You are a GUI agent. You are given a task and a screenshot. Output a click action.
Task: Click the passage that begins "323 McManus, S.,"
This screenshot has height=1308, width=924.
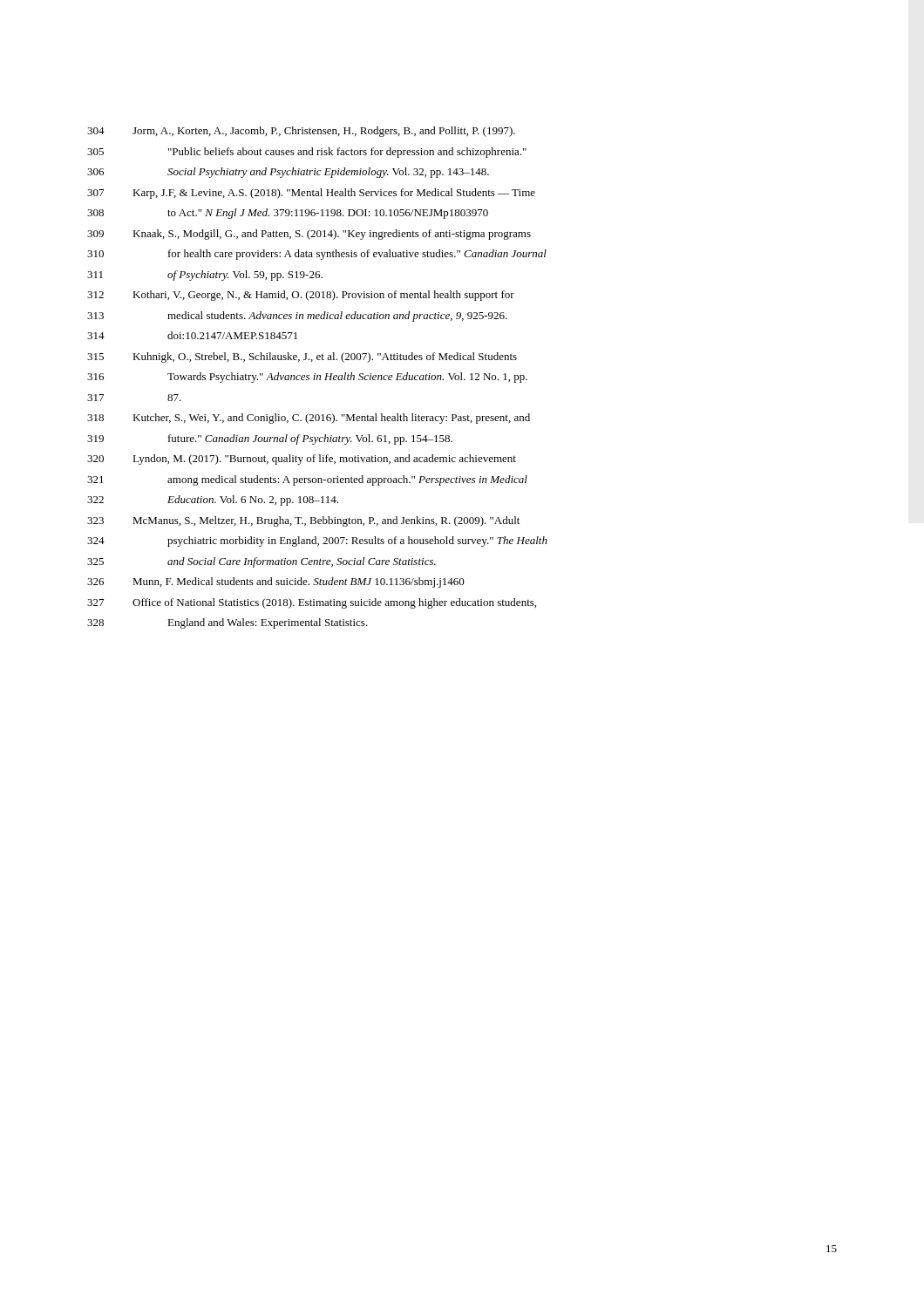[x=445, y=520]
